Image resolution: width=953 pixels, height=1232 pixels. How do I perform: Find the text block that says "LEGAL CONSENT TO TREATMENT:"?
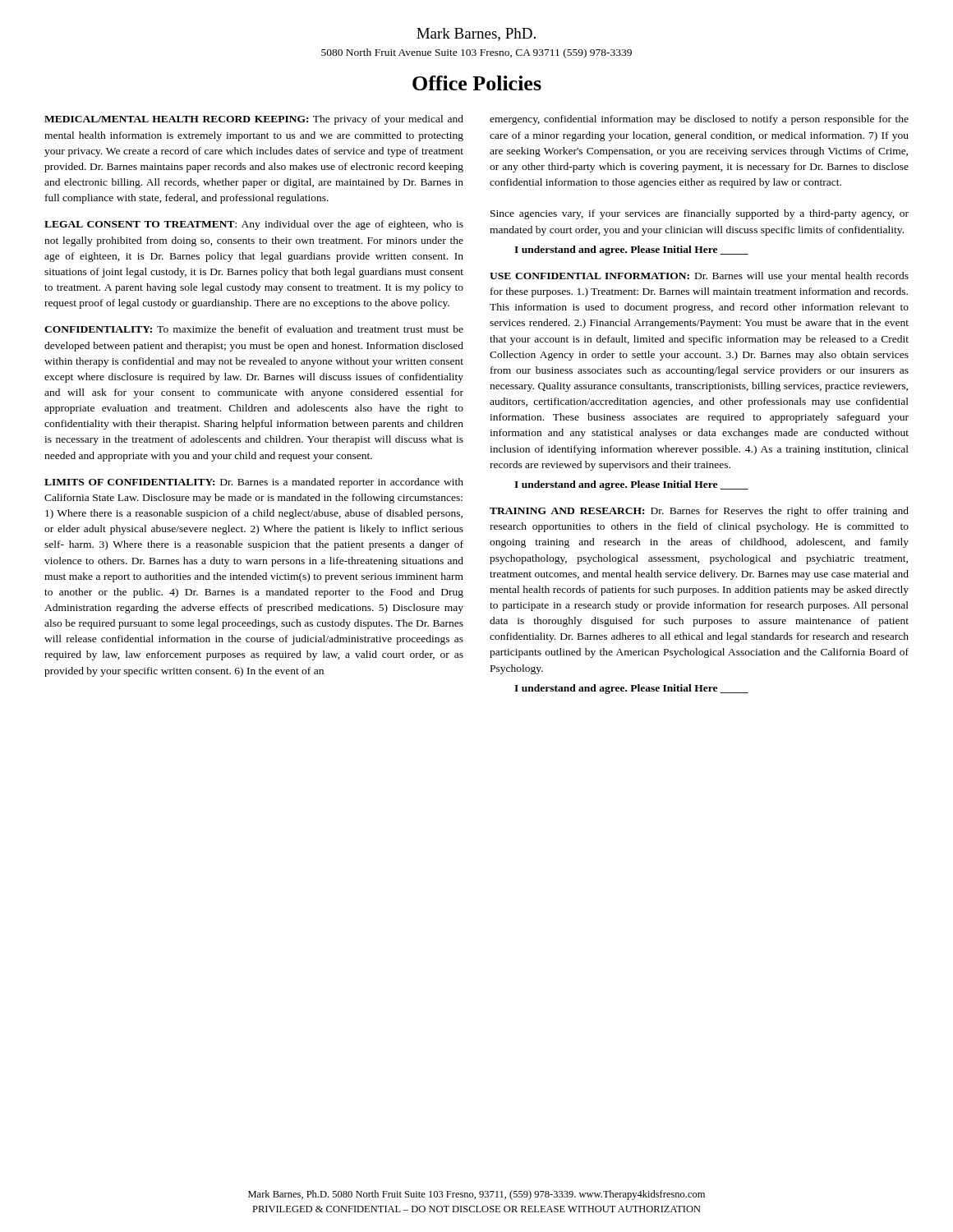coord(254,264)
